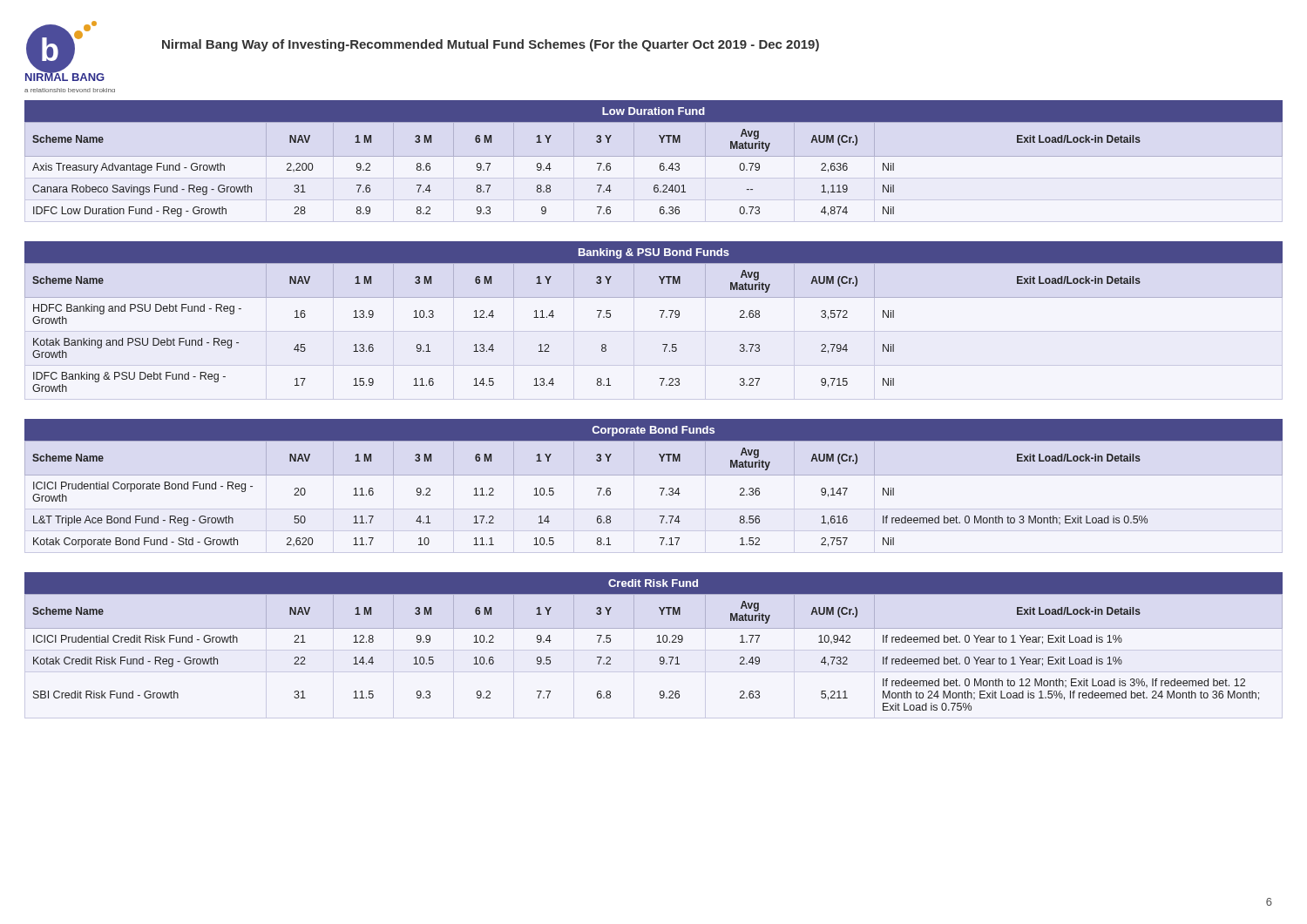Select the region starting "Low Duration Fund"

pyautogui.click(x=654, y=111)
